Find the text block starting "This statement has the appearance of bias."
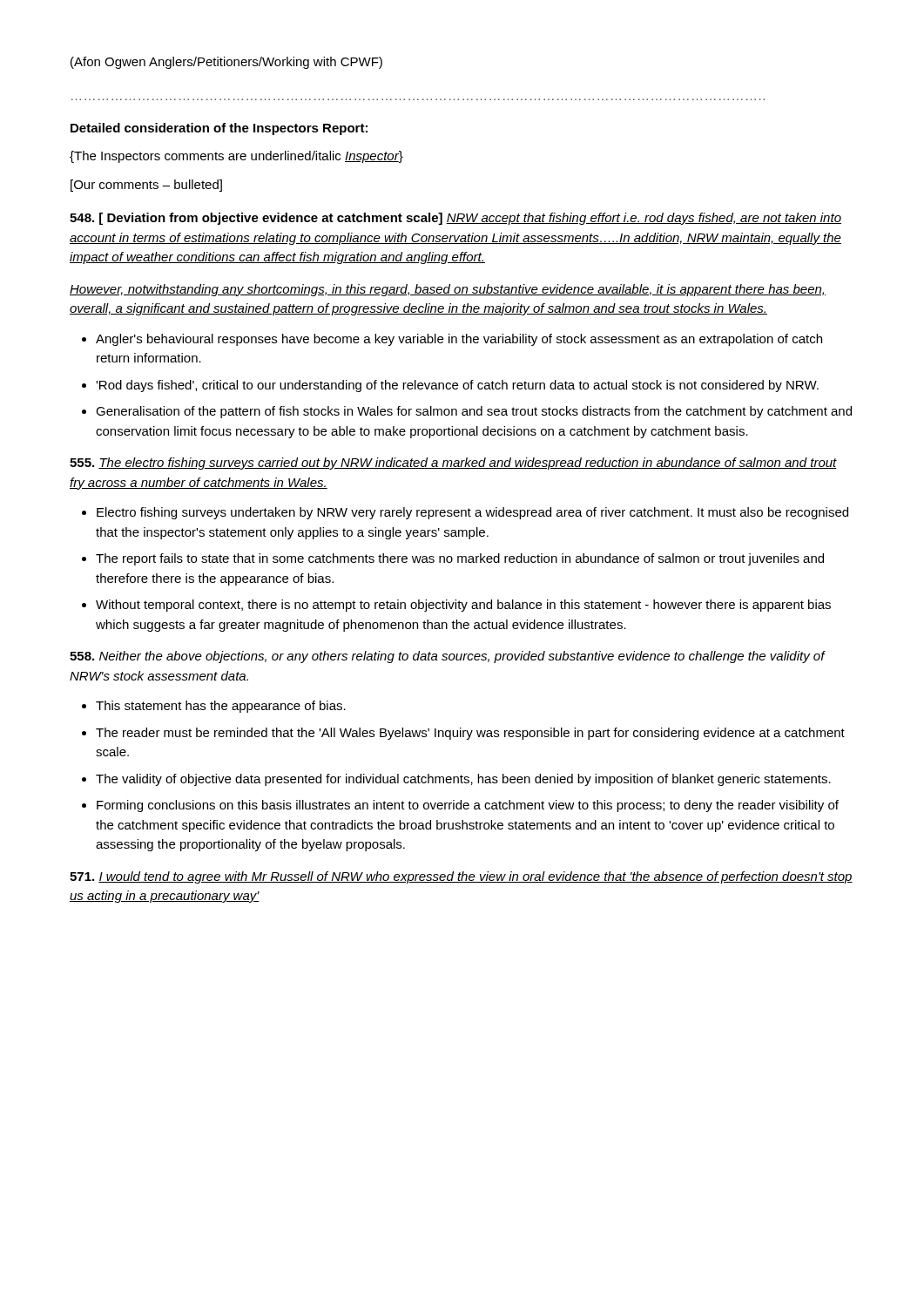This screenshot has height=1307, width=924. point(221,705)
